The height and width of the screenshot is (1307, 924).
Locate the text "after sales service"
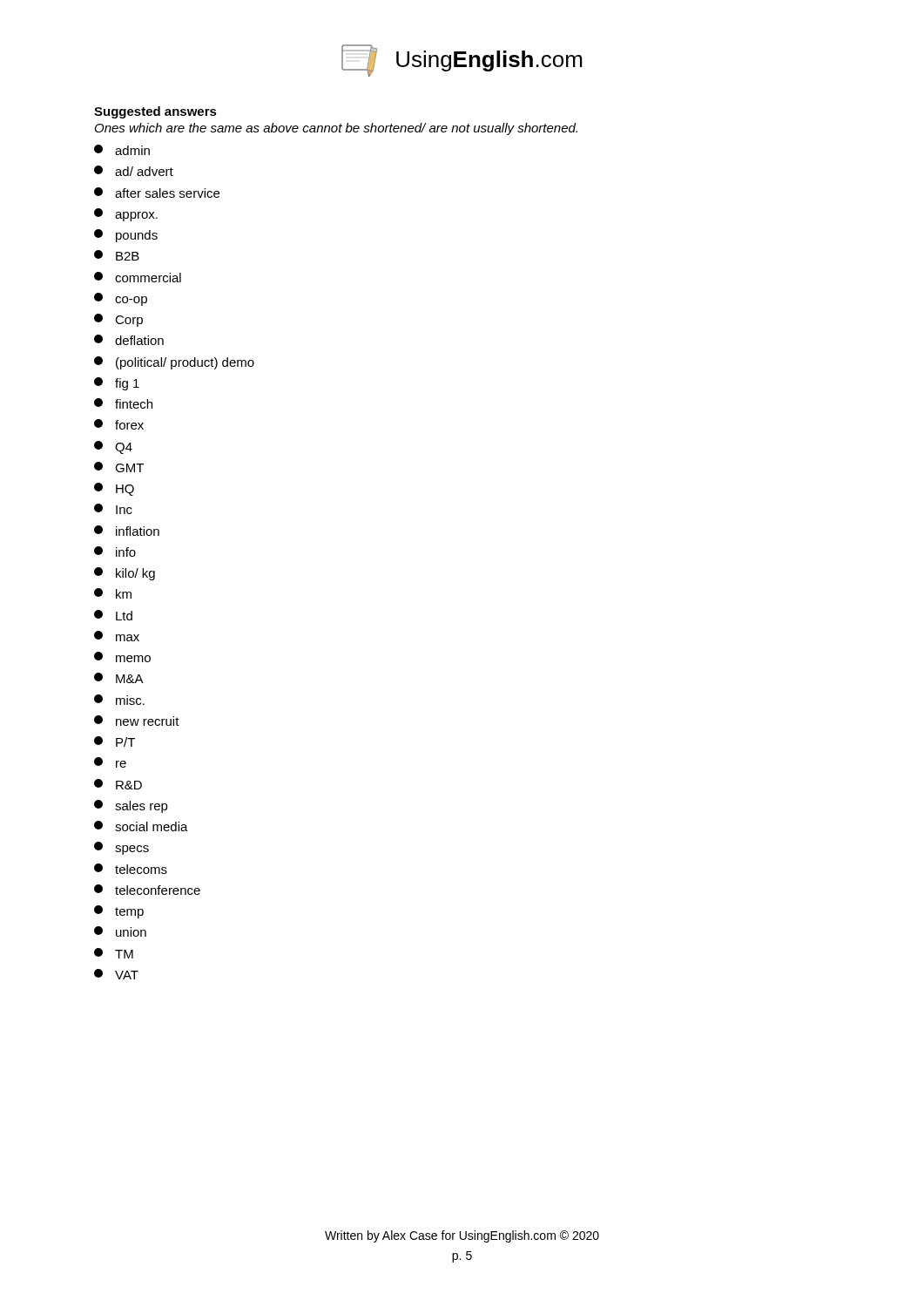coord(157,193)
